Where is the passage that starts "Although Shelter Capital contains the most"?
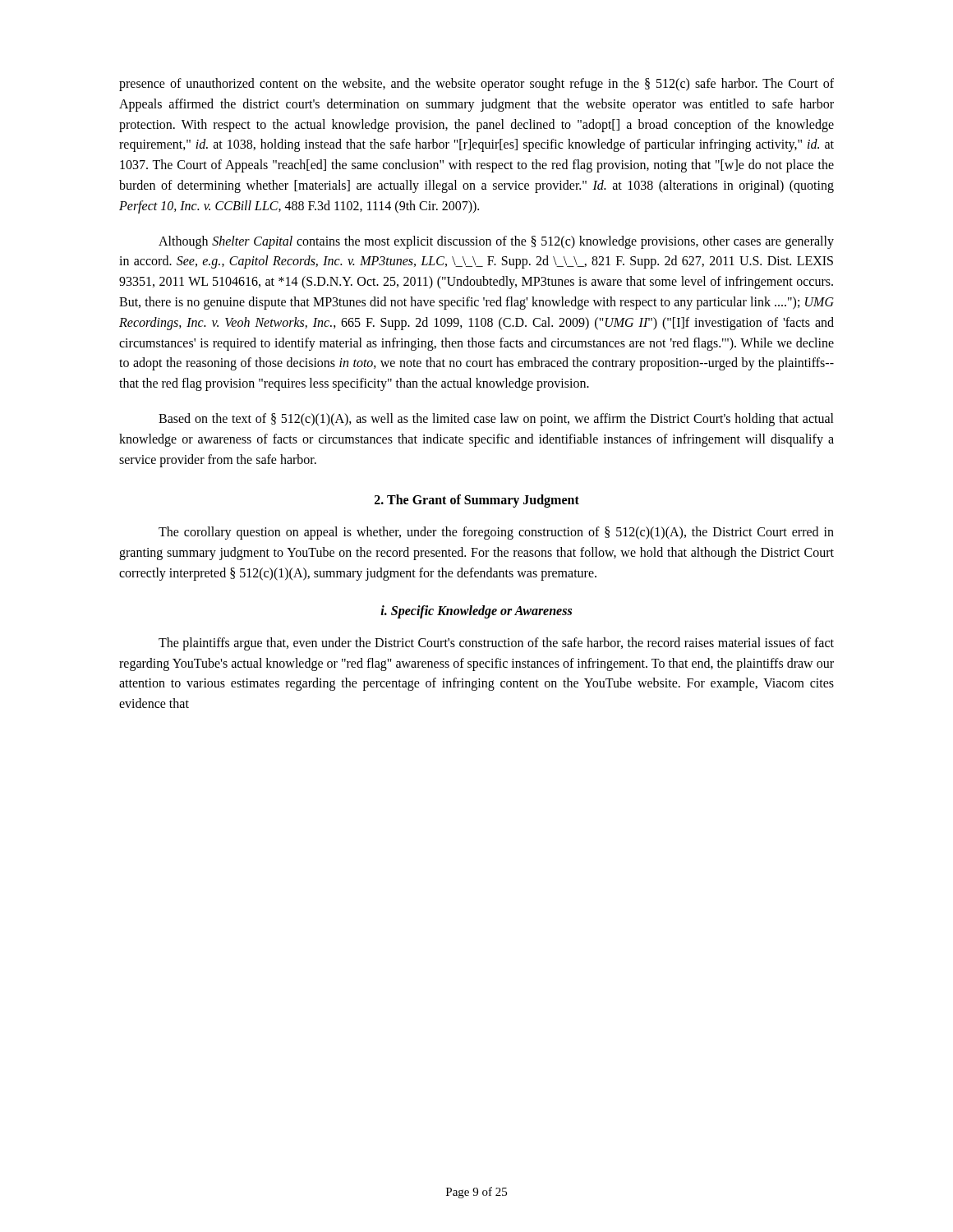 (476, 313)
